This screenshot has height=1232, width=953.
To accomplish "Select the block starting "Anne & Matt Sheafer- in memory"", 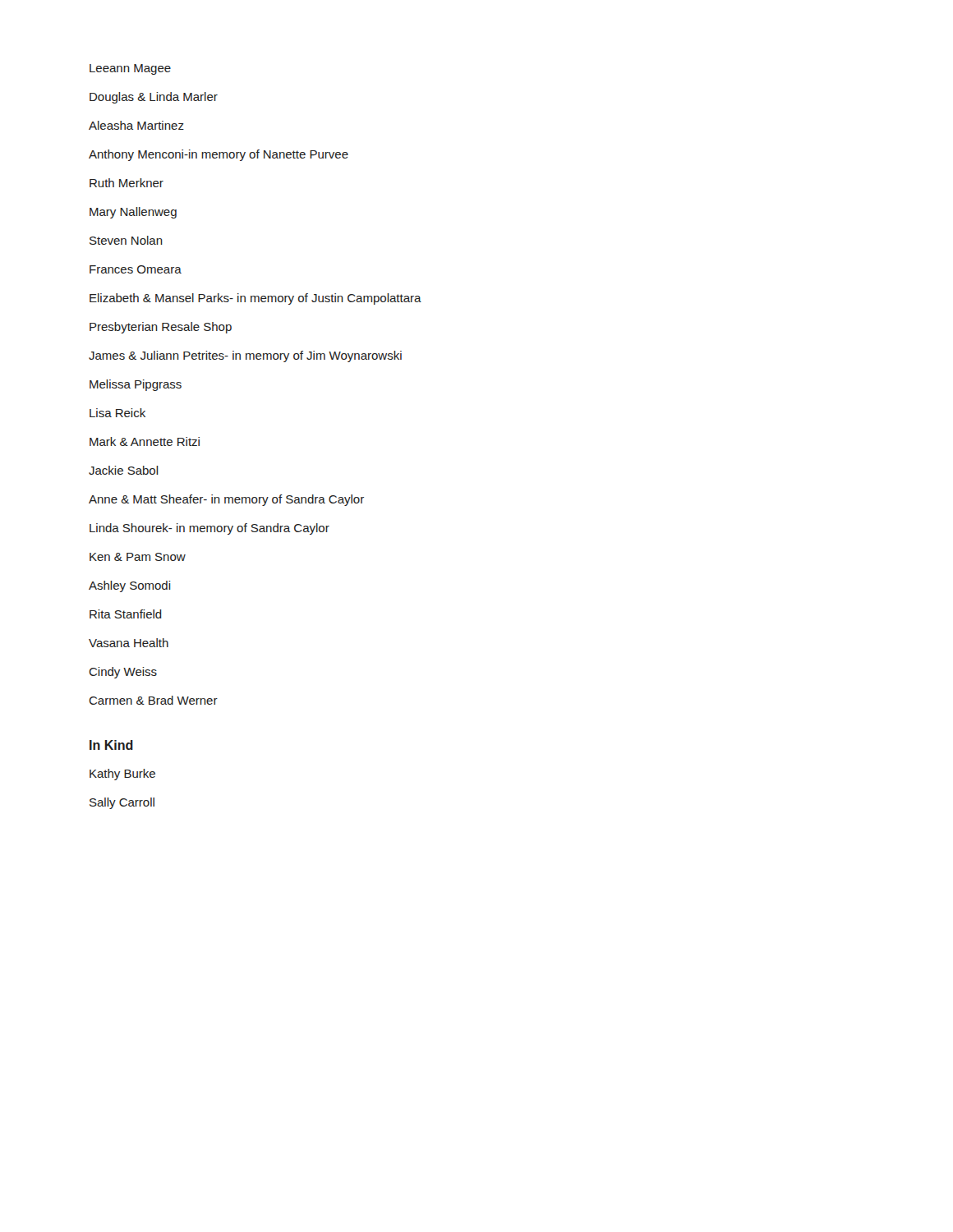I will tap(226, 499).
